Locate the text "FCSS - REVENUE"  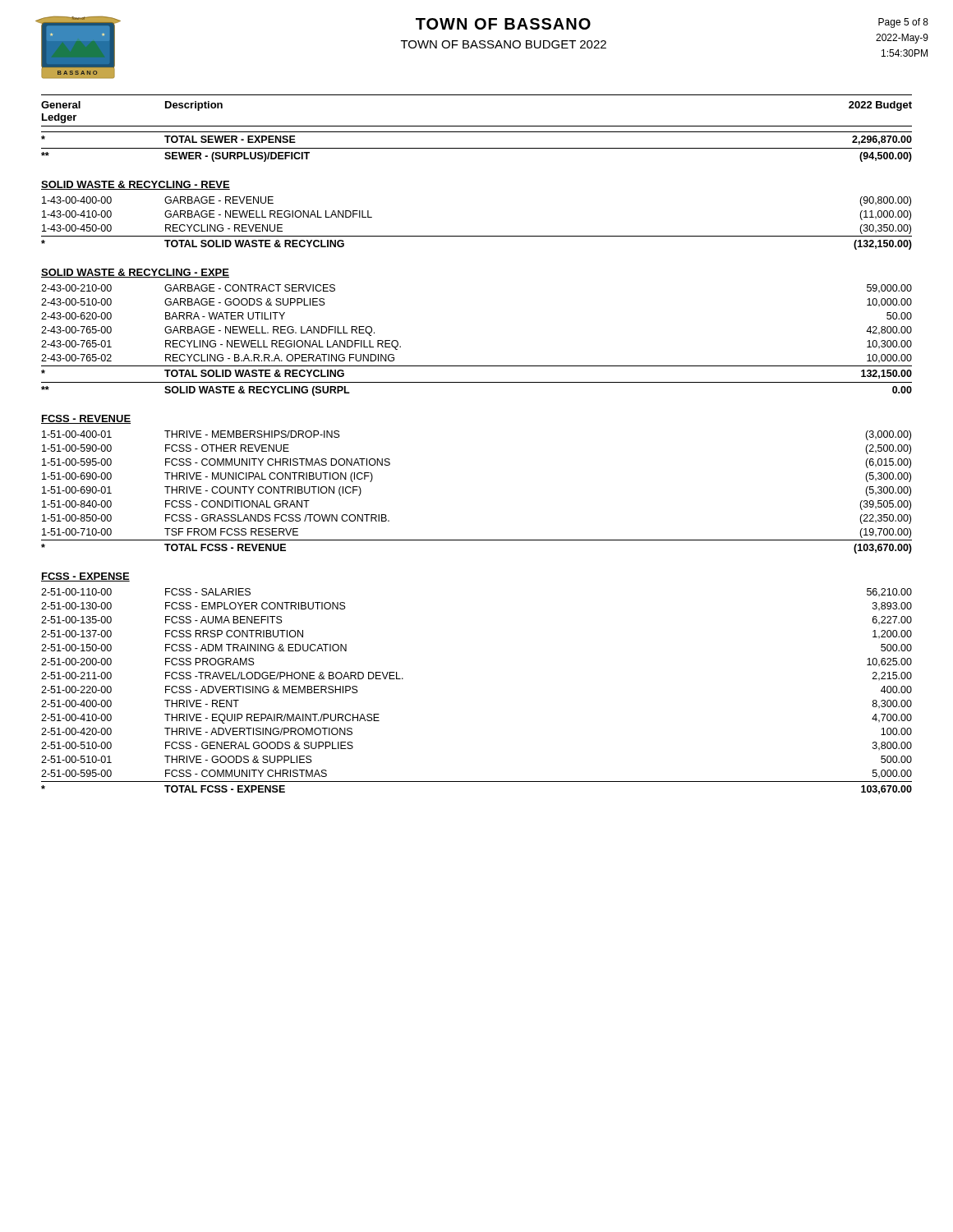(86, 419)
